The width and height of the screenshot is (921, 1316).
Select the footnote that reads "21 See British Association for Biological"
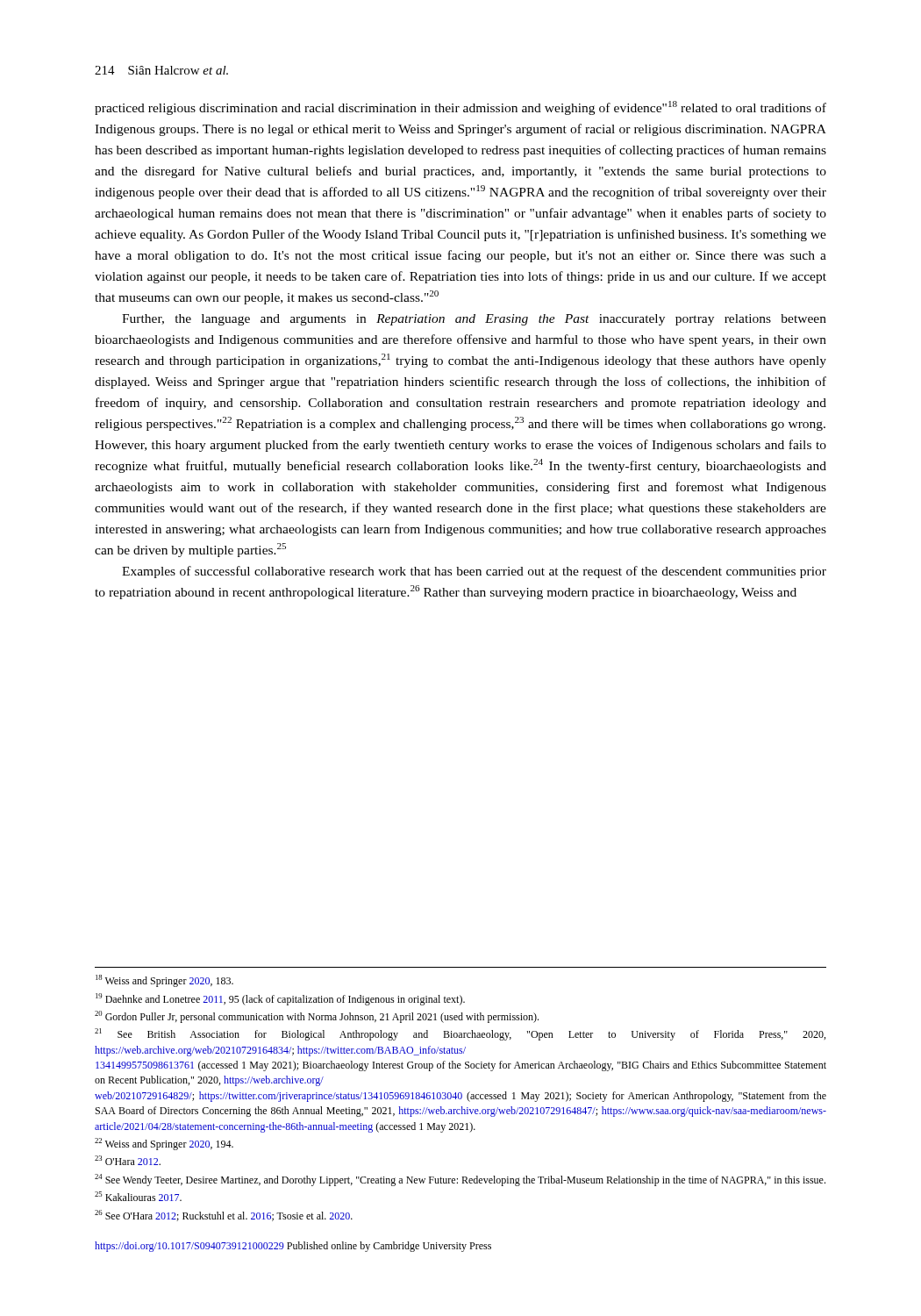pos(460,1034)
